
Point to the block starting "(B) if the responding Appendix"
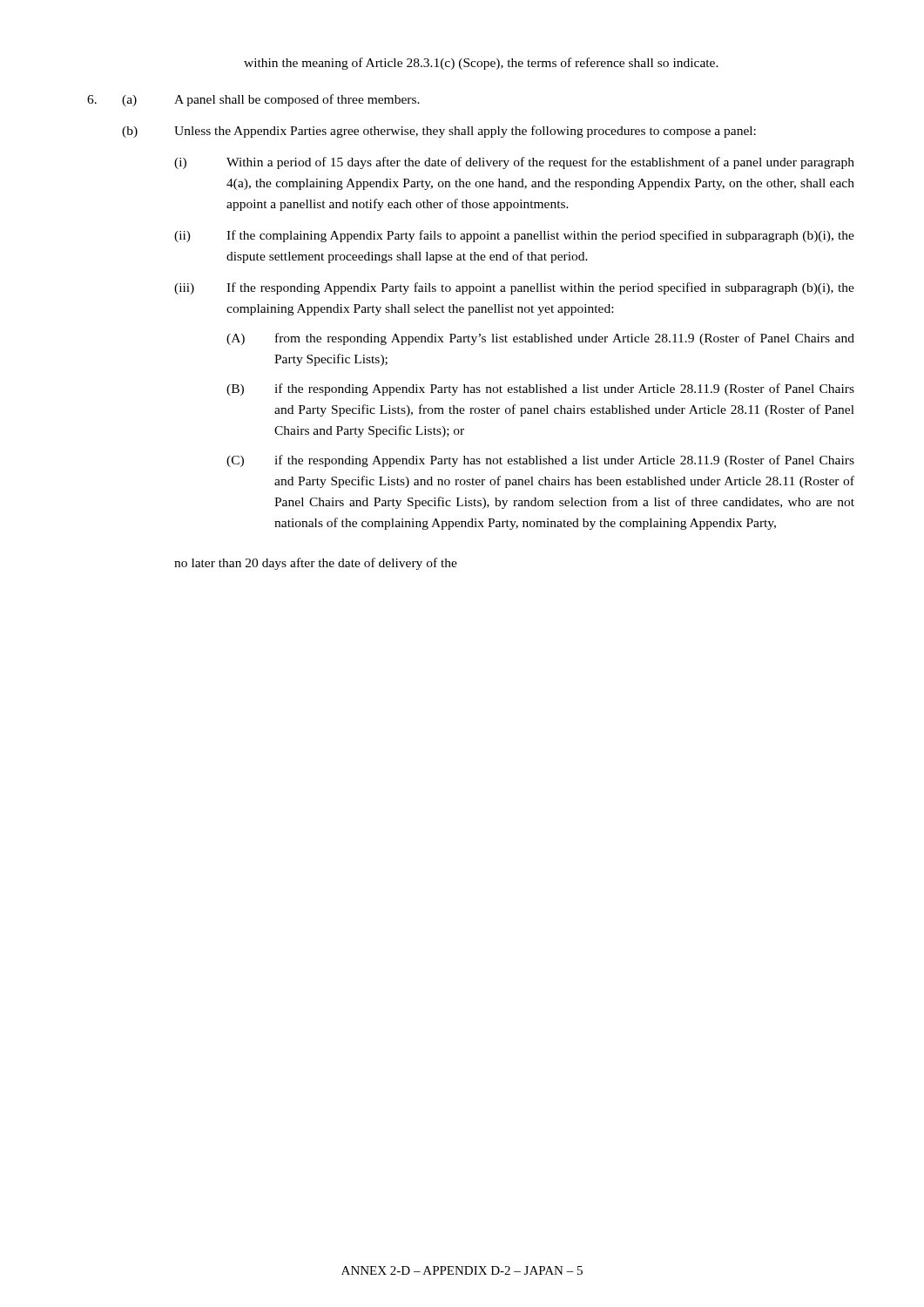click(540, 410)
